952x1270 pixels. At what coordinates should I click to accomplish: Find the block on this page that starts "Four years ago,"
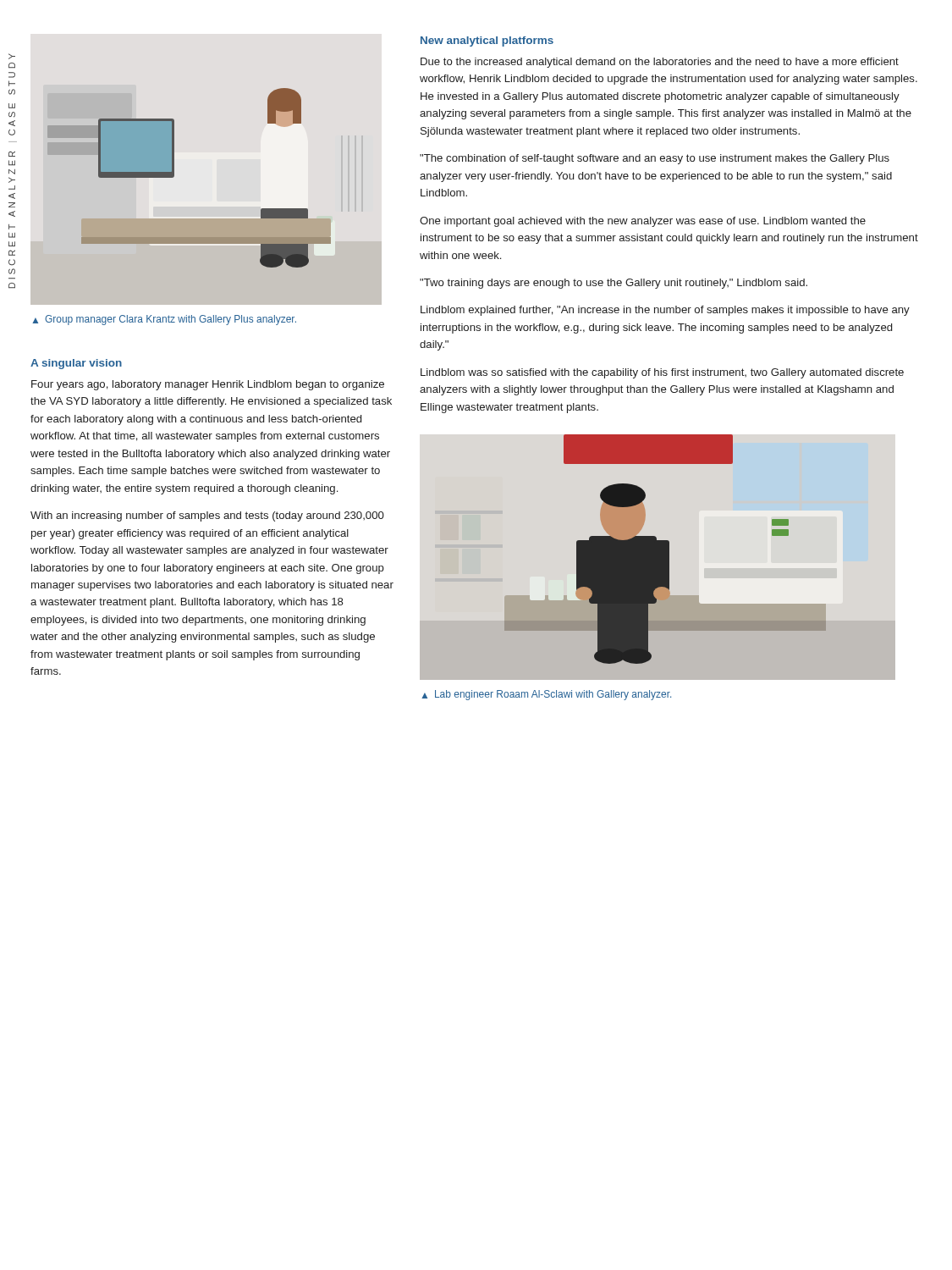tap(211, 436)
